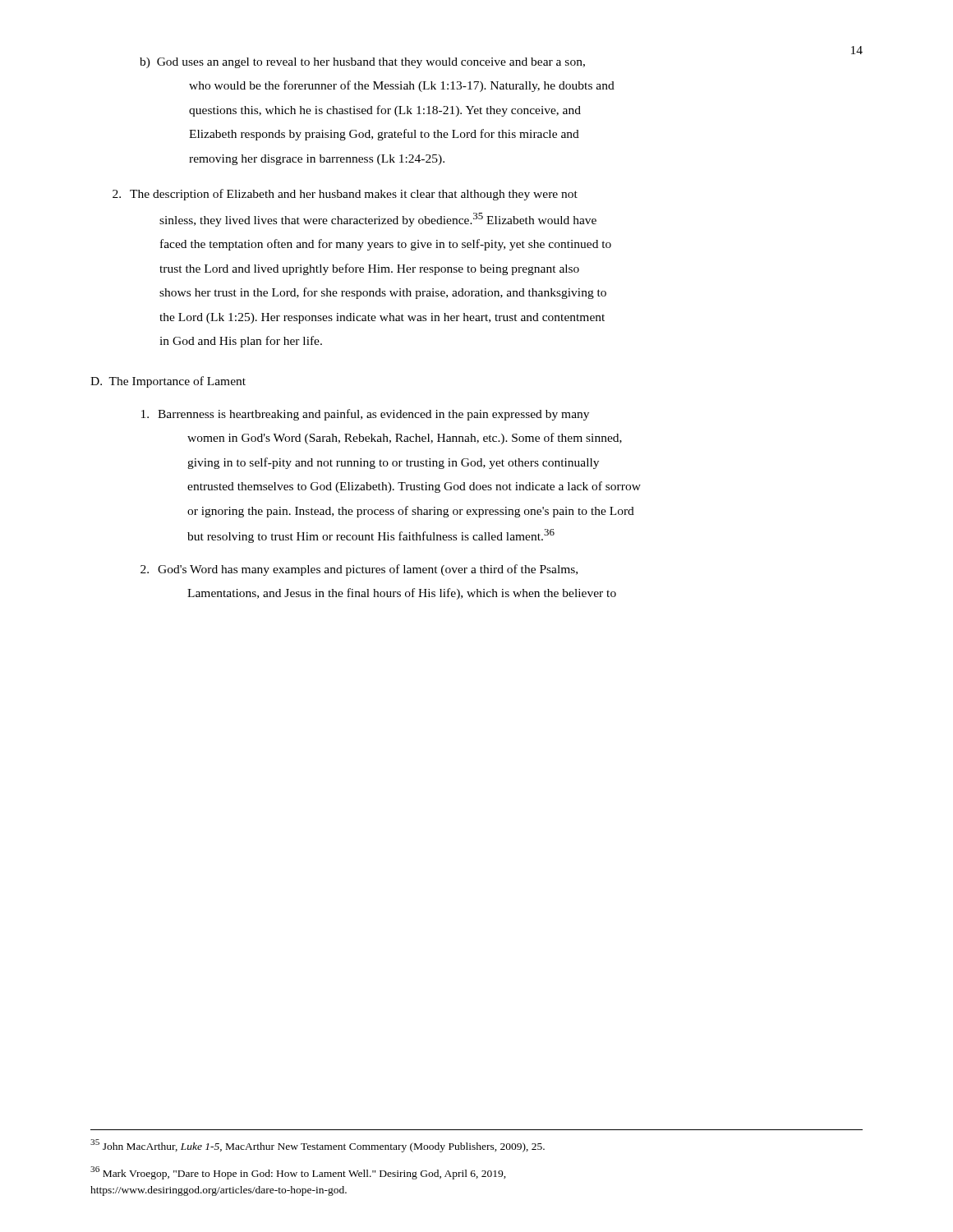Navigate to the block starting "35 John MacArthur, Luke"
Viewport: 953px width, 1232px height.
coord(318,1145)
